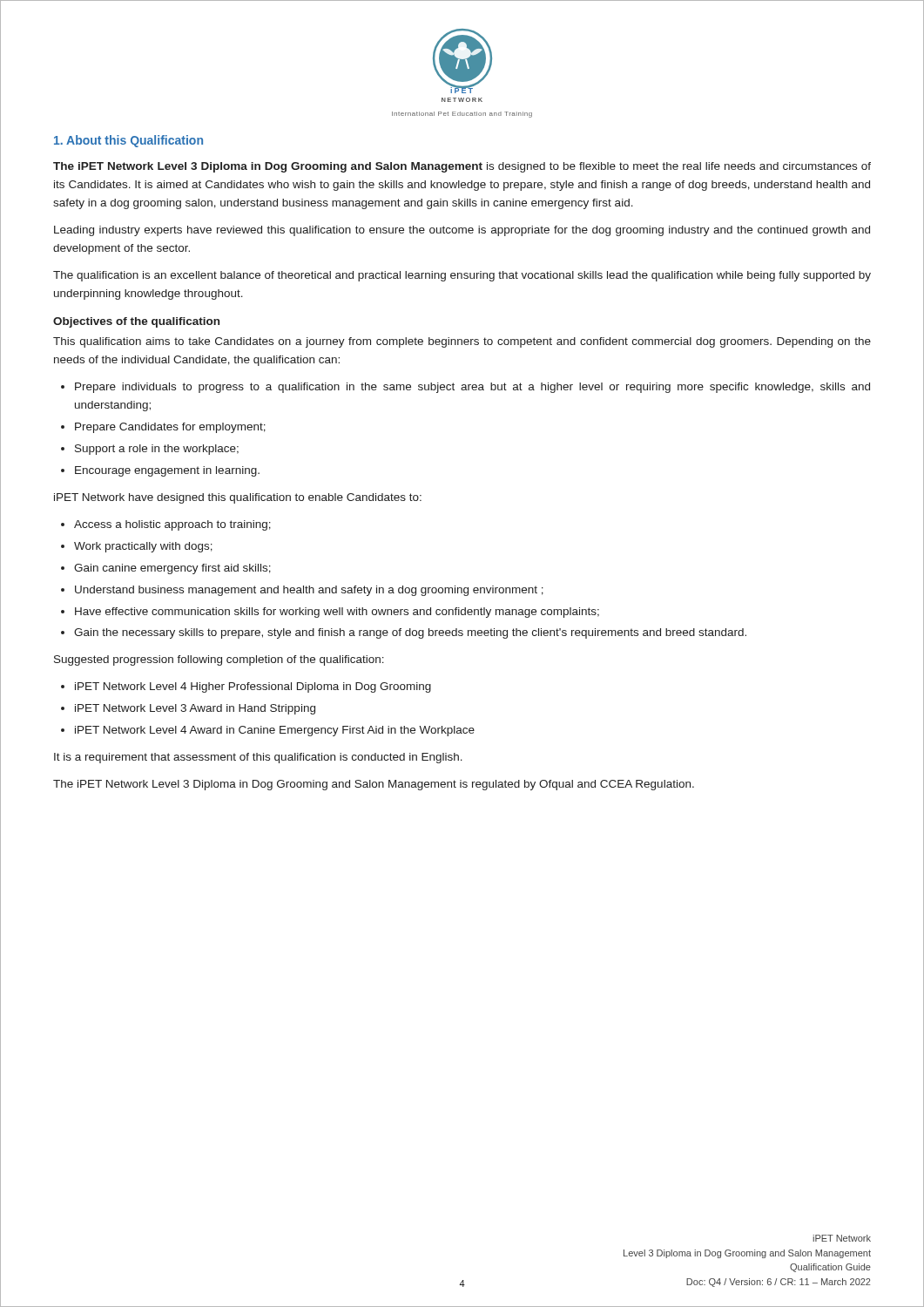This screenshot has height=1307, width=924.
Task: Point to the block beginning "iPET Network Level 4 Award"
Action: (274, 730)
